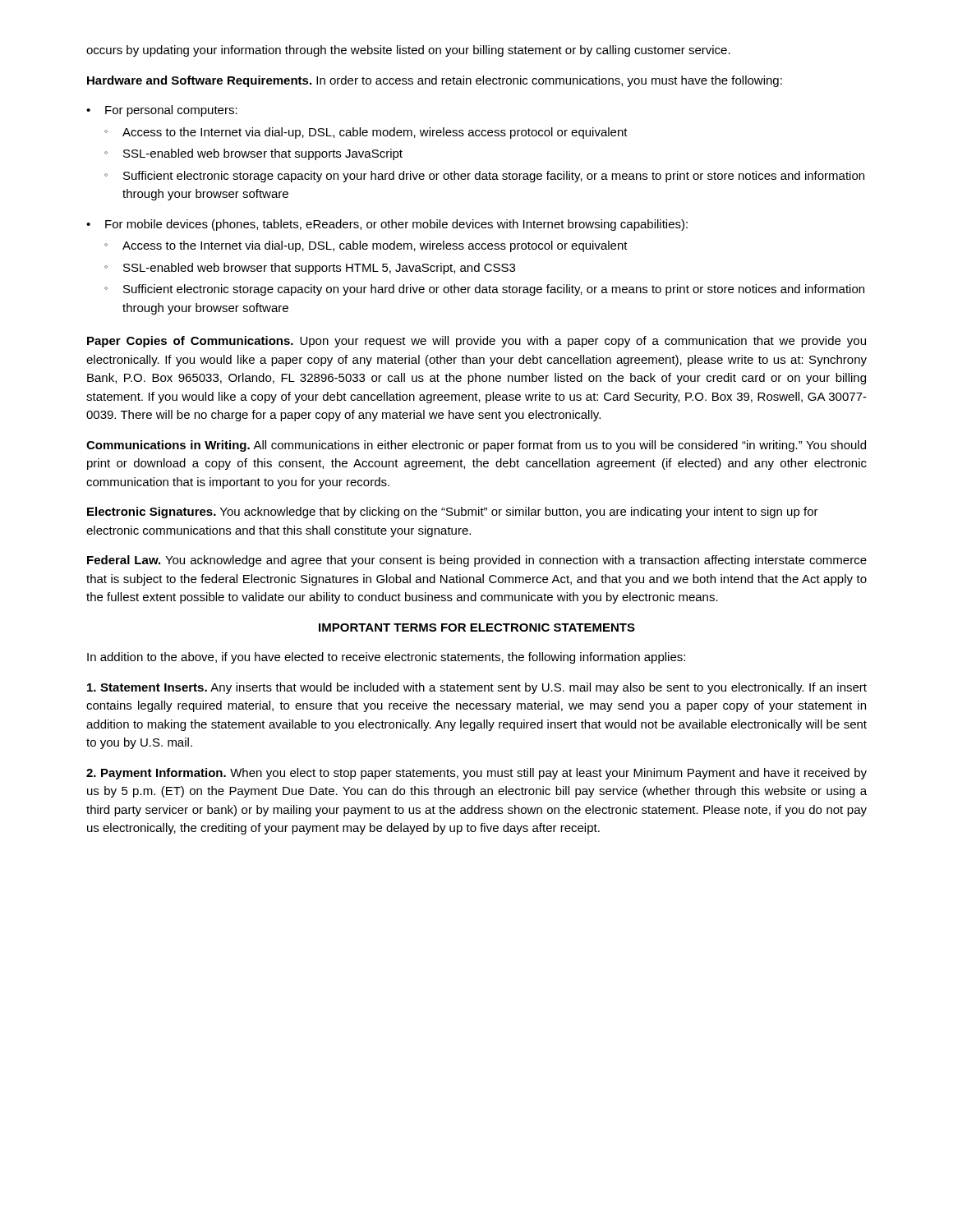The image size is (953, 1232).
Task: Point to the block beginning "Electronic Signatures. You acknowledge that by clicking"
Action: (x=452, y=521)
